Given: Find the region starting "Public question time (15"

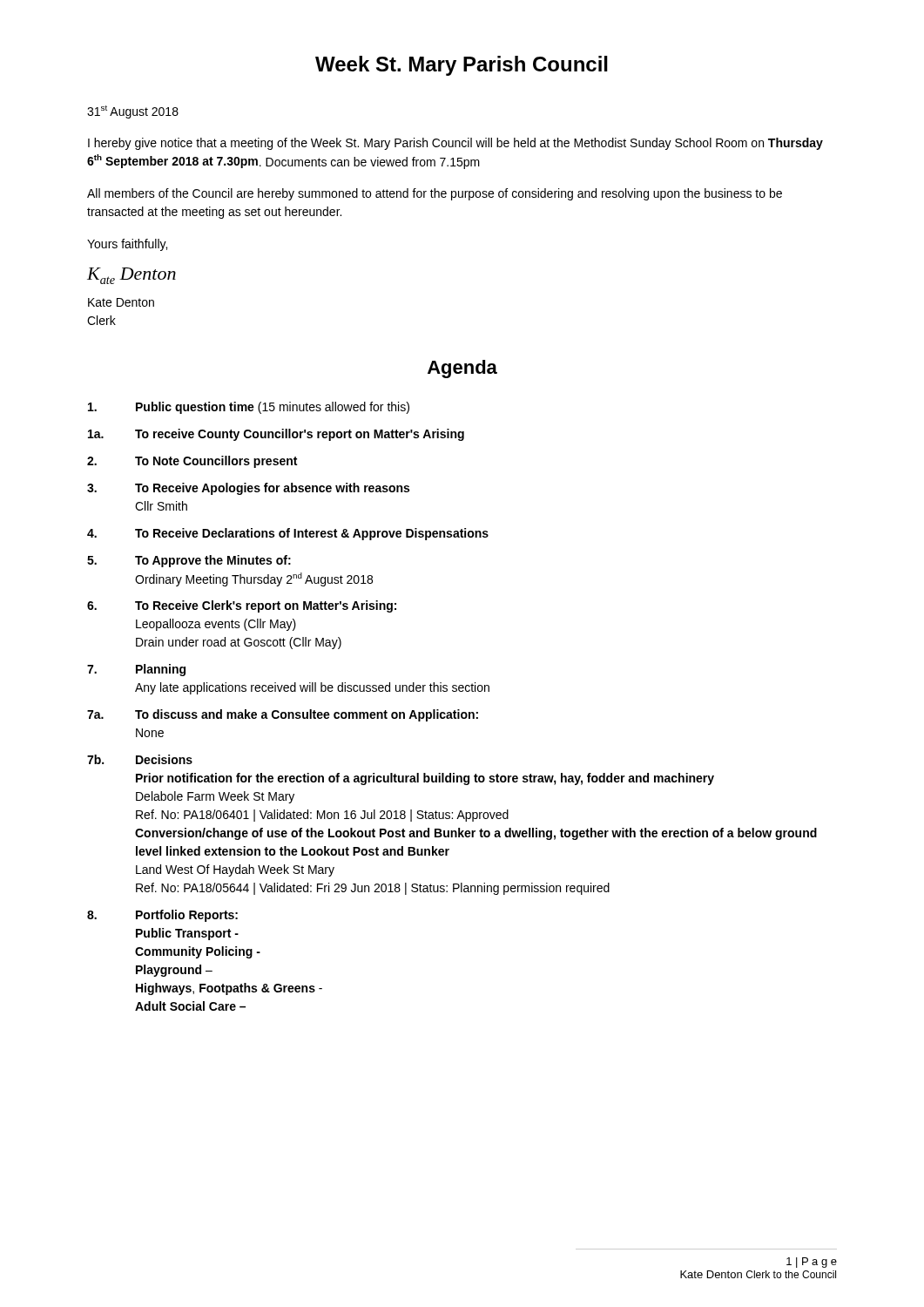Looking at the screenshot, I should [249, 408].
